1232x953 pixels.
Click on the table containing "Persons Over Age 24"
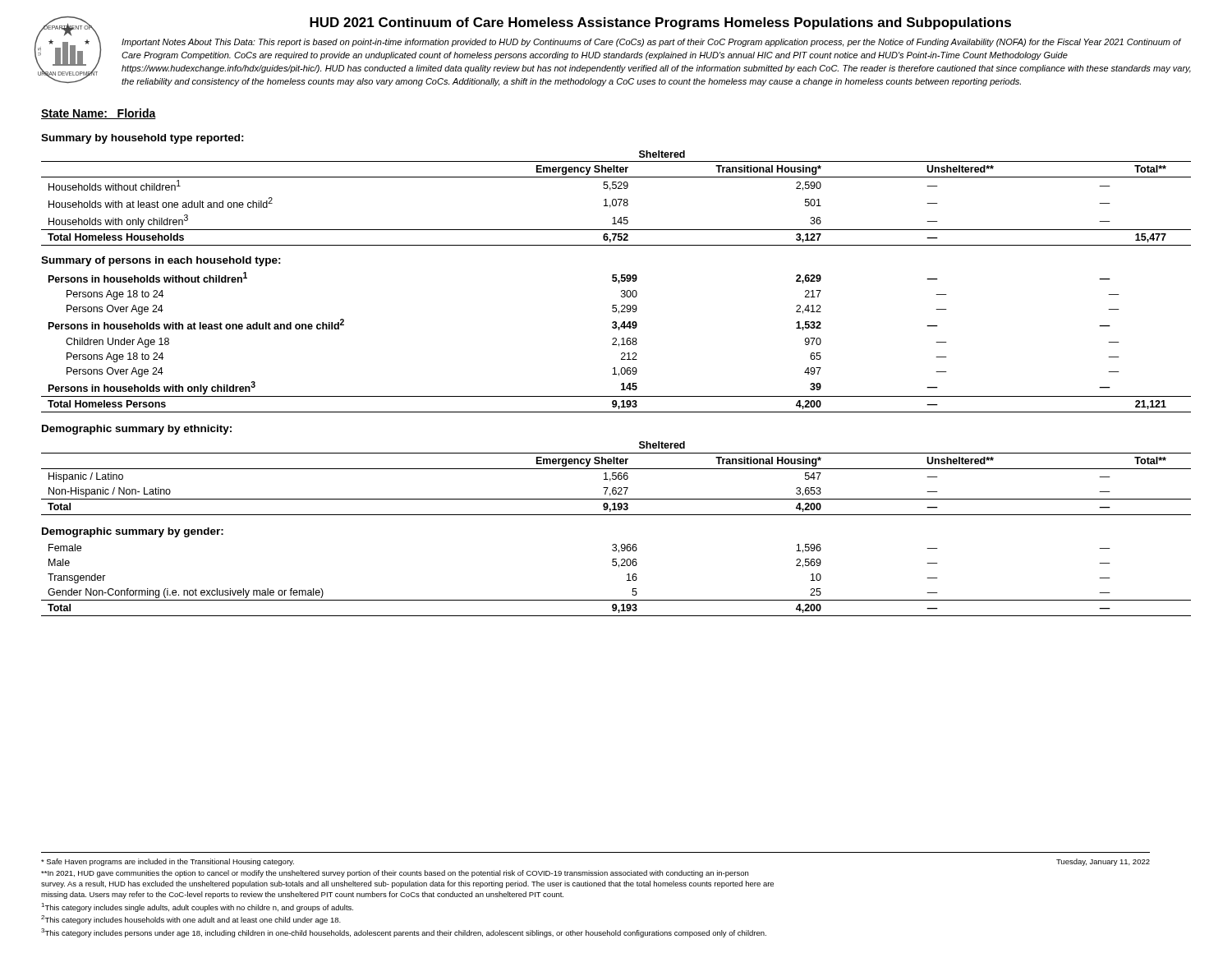click(616, 341)
